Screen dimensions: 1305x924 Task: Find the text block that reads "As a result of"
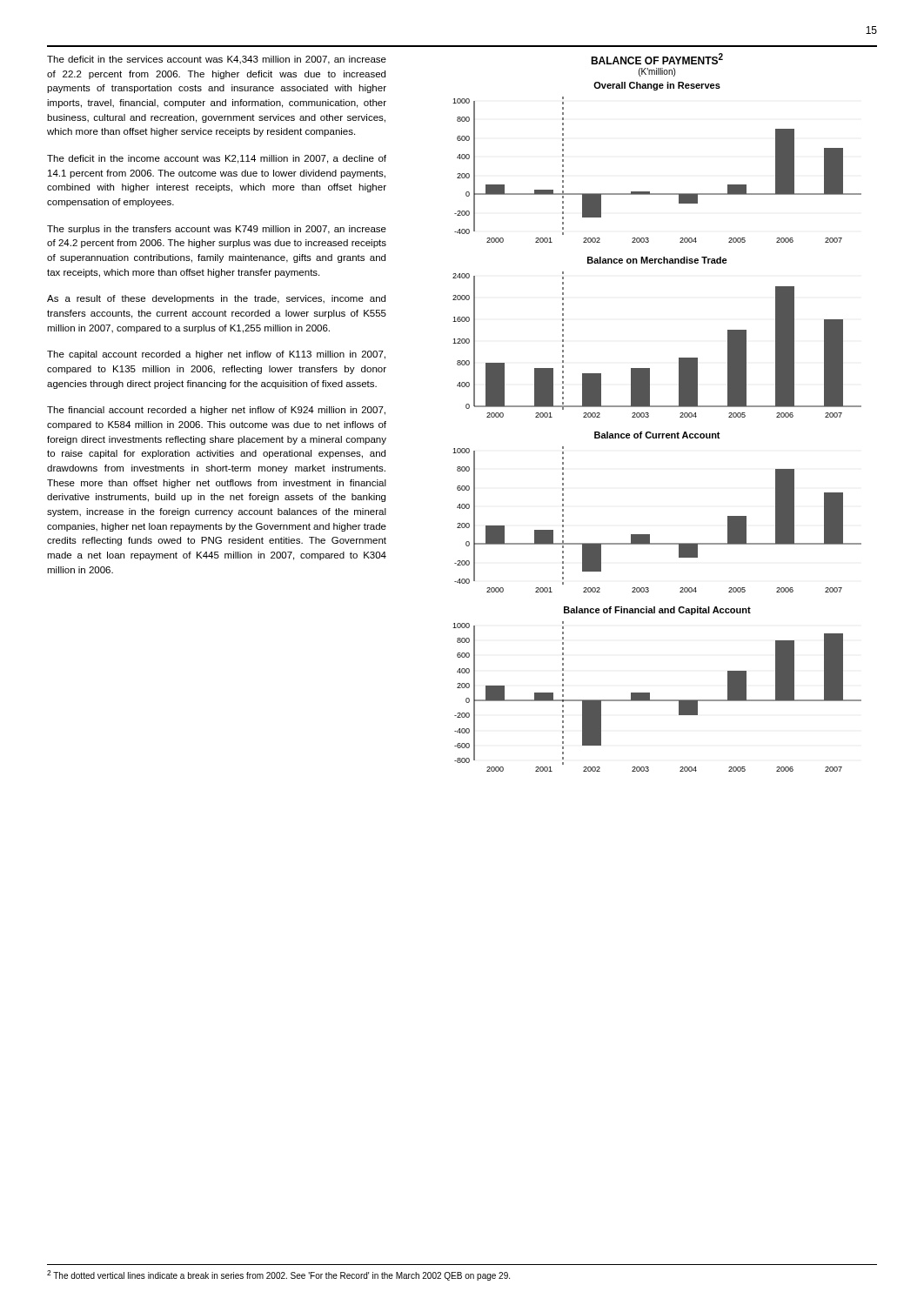click(217, 314)
